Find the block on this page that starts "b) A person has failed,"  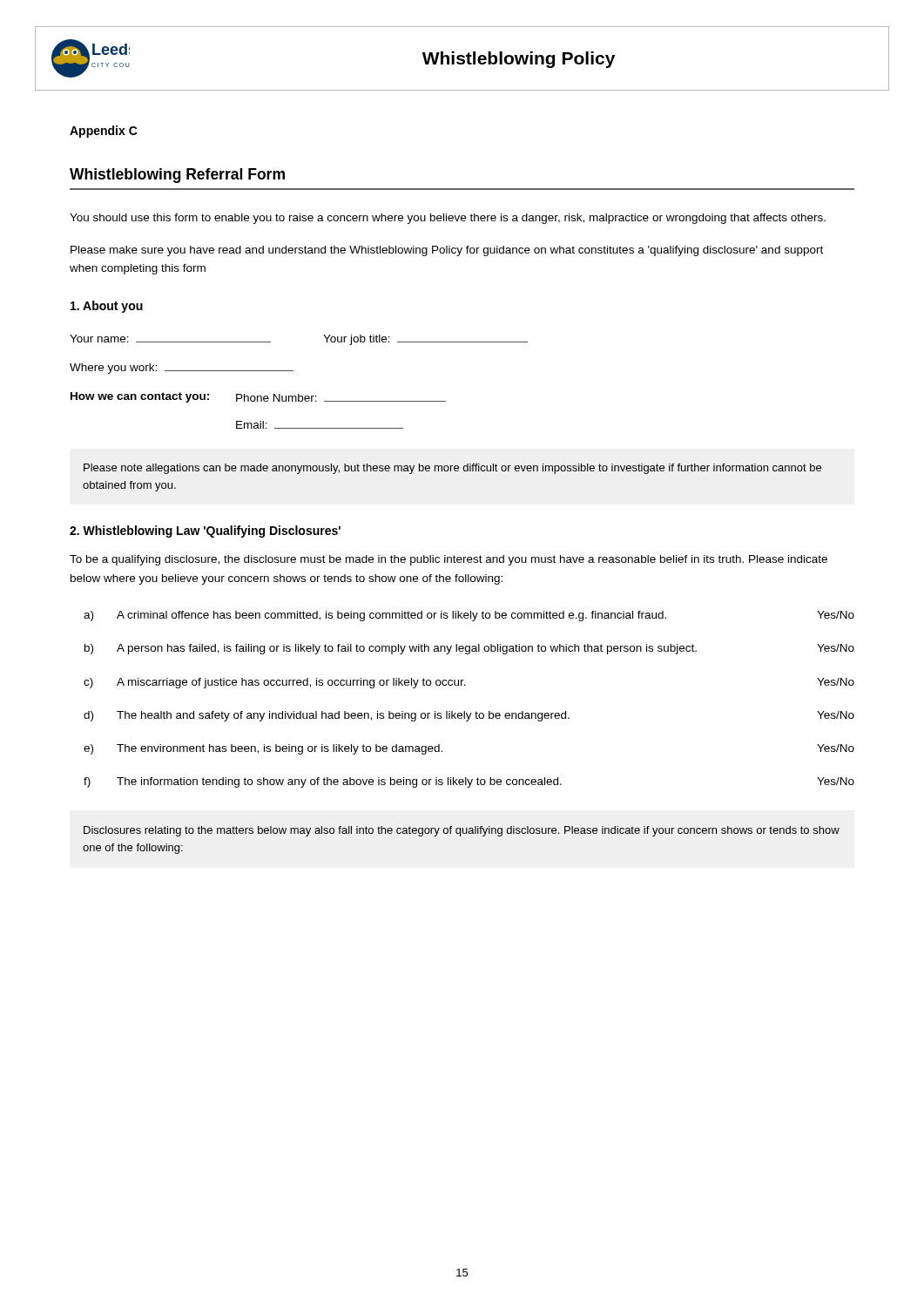click(462, 649)
